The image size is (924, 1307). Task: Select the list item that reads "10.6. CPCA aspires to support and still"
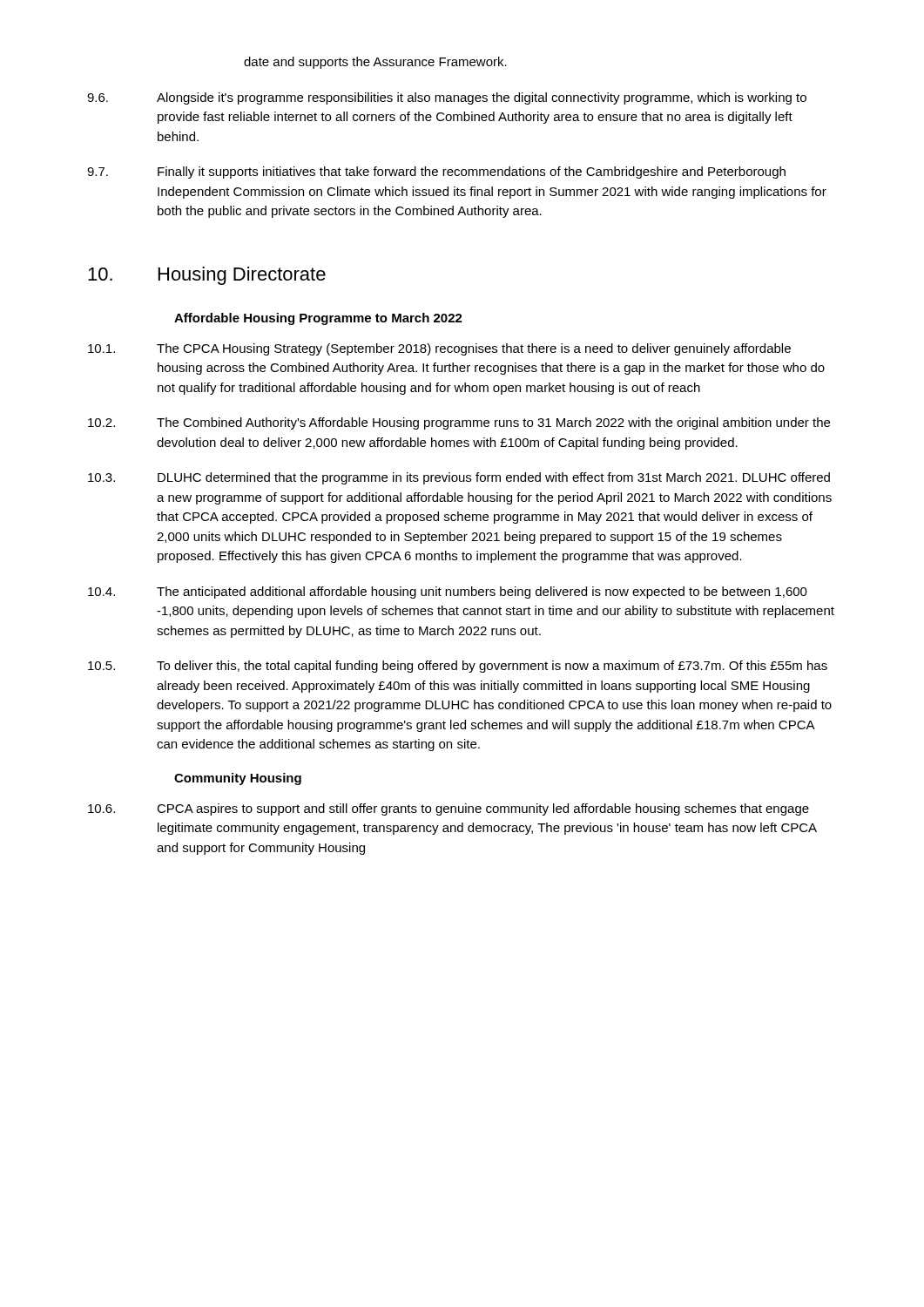[x=462, y=828]
